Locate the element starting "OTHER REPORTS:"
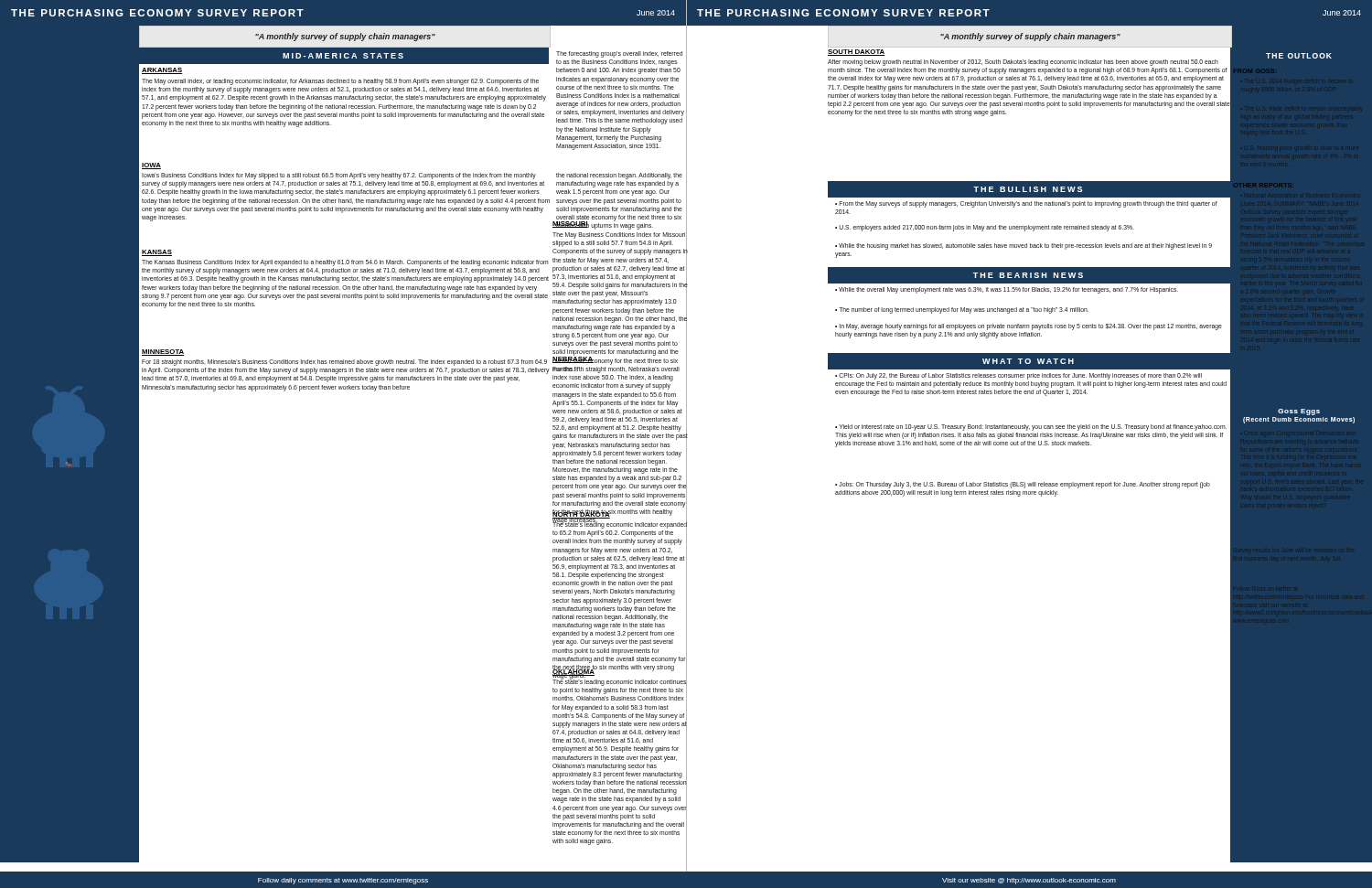1372x888 pixels. point(1264,185)
